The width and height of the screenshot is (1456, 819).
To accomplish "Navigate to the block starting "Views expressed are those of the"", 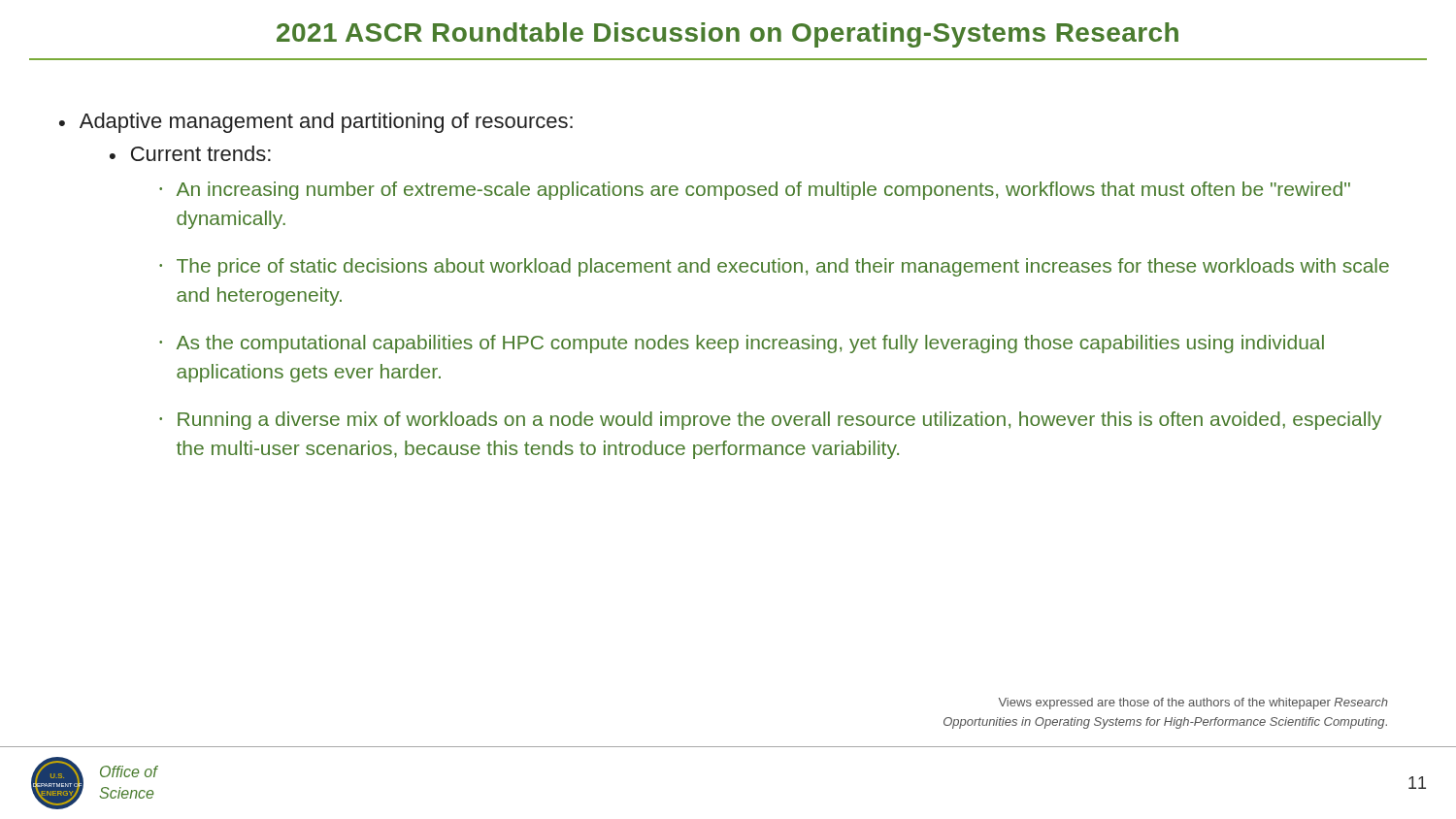I will point(1165,712).
